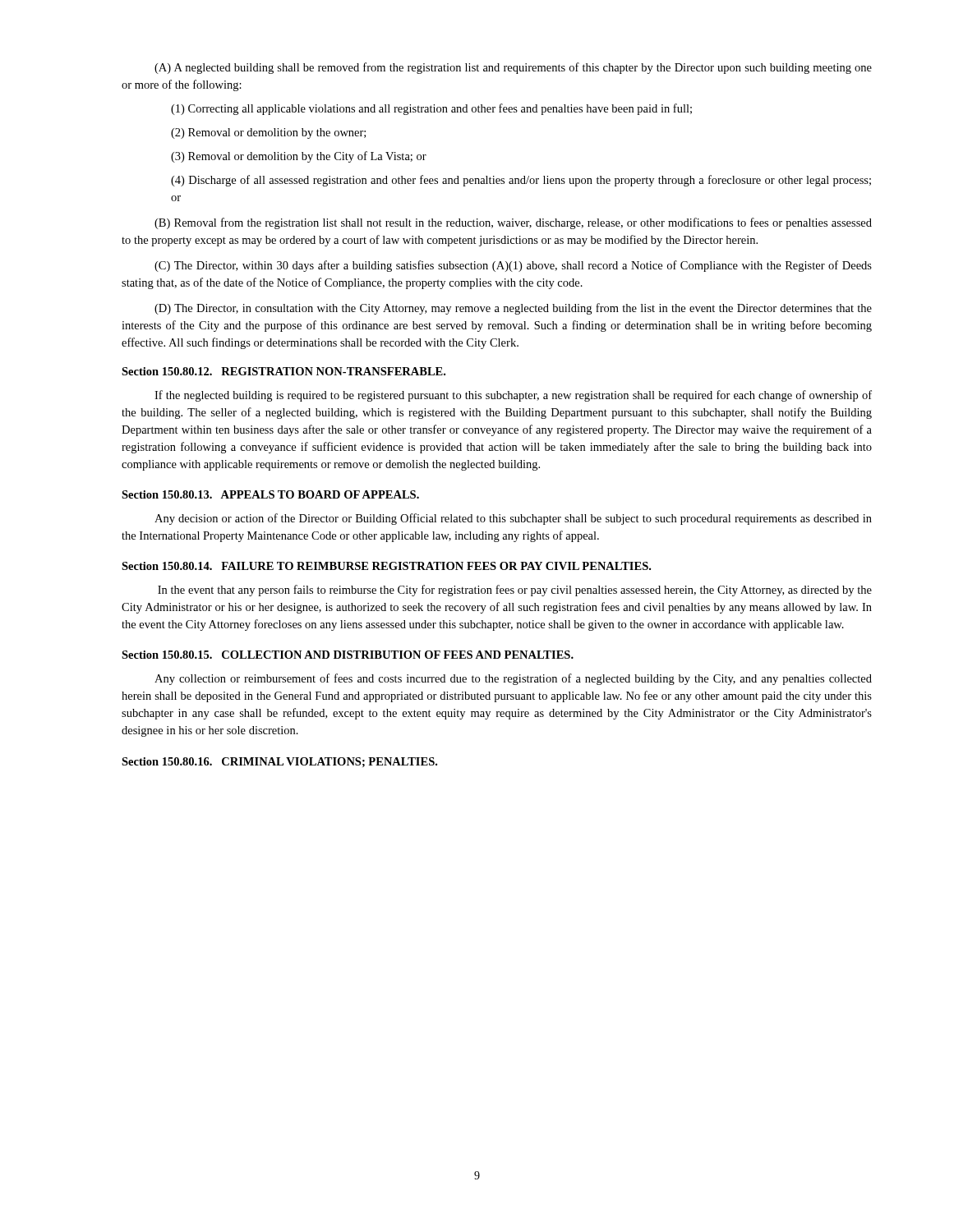Locate the text block that reads "(B) Removal from the"
The width and height of the screenshot is (954, 1232).
(497, 232)
